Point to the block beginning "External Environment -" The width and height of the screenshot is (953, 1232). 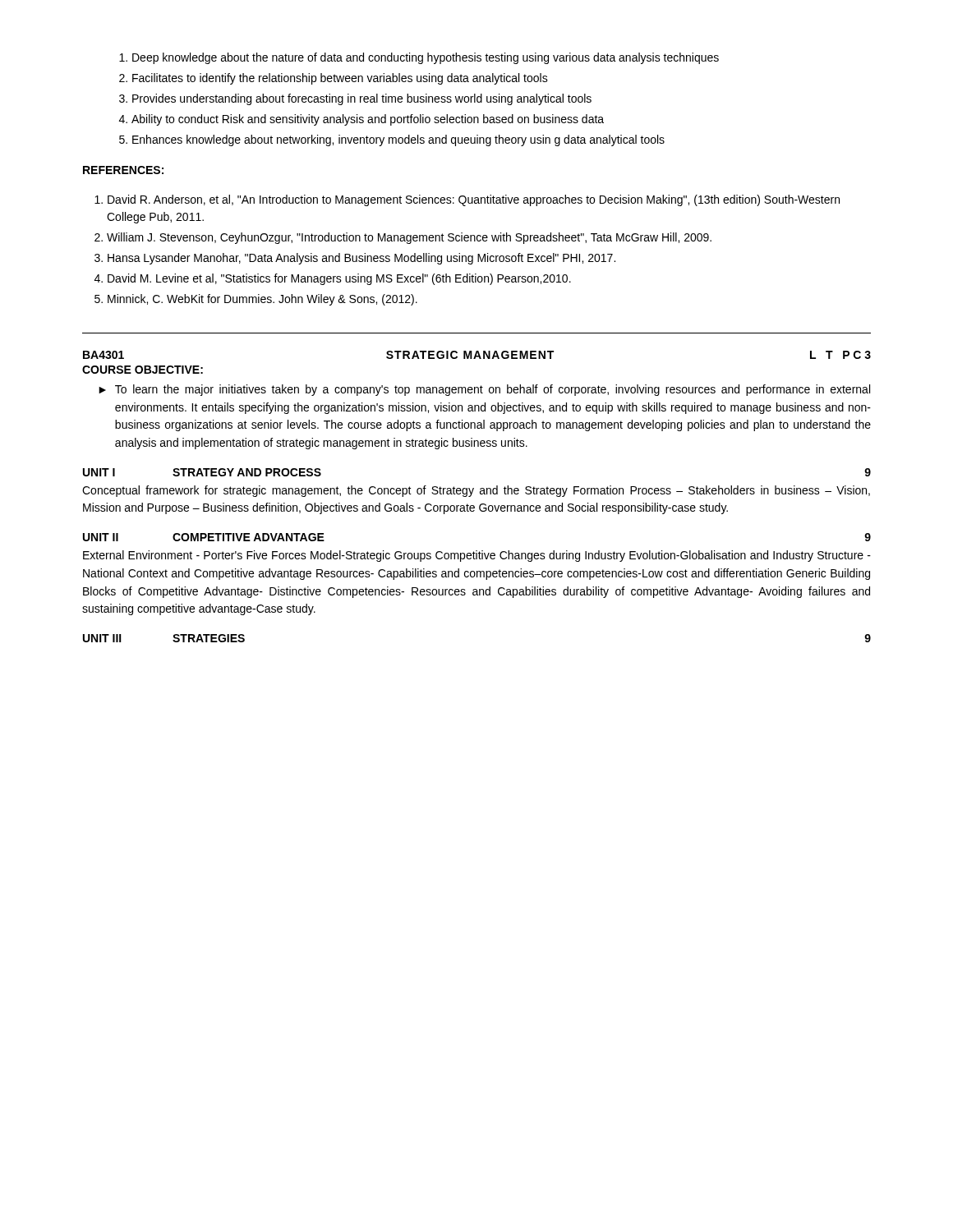476,582
